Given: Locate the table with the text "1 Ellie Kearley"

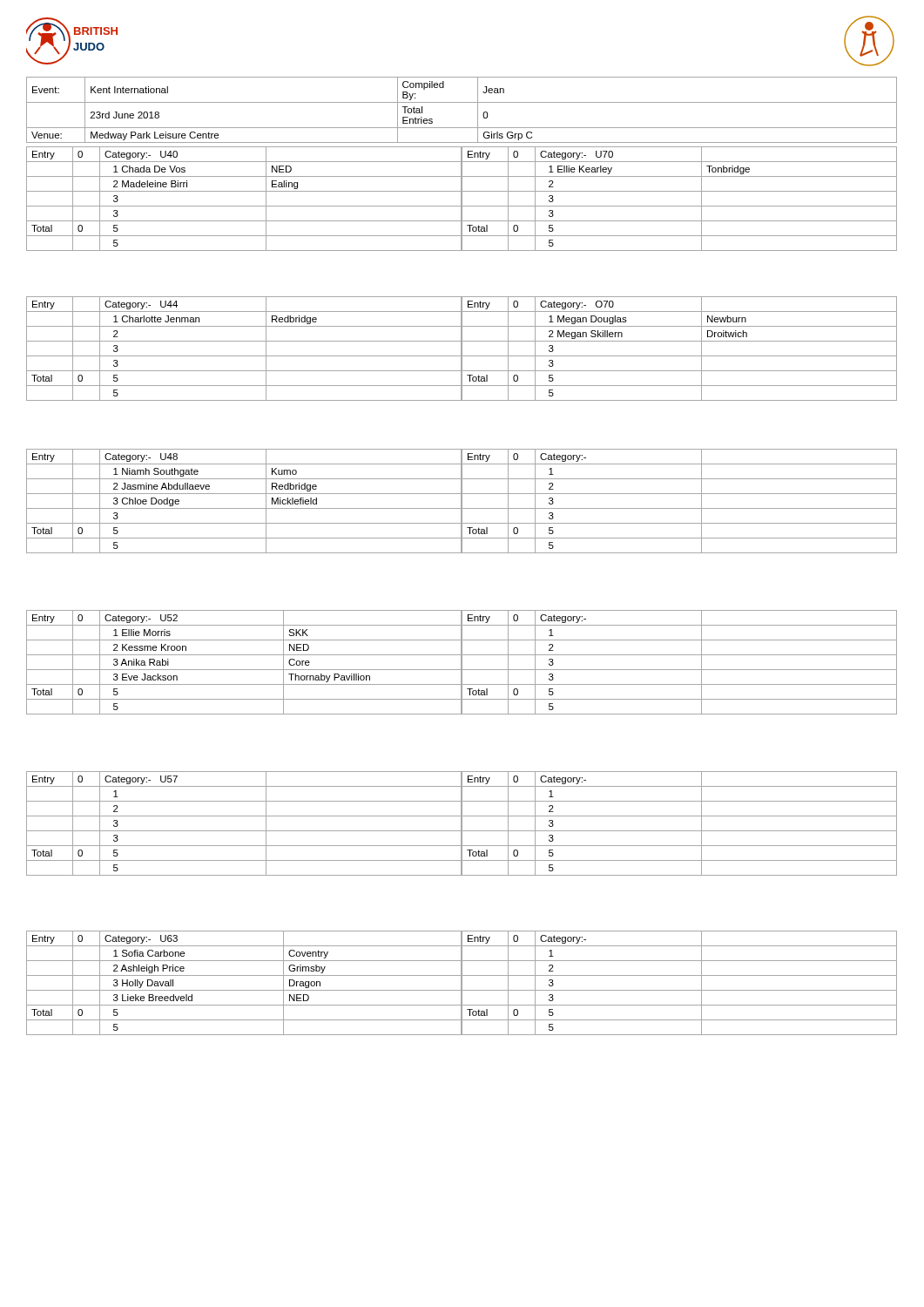Looking at the screenshot, I should [x=679, y=199].
